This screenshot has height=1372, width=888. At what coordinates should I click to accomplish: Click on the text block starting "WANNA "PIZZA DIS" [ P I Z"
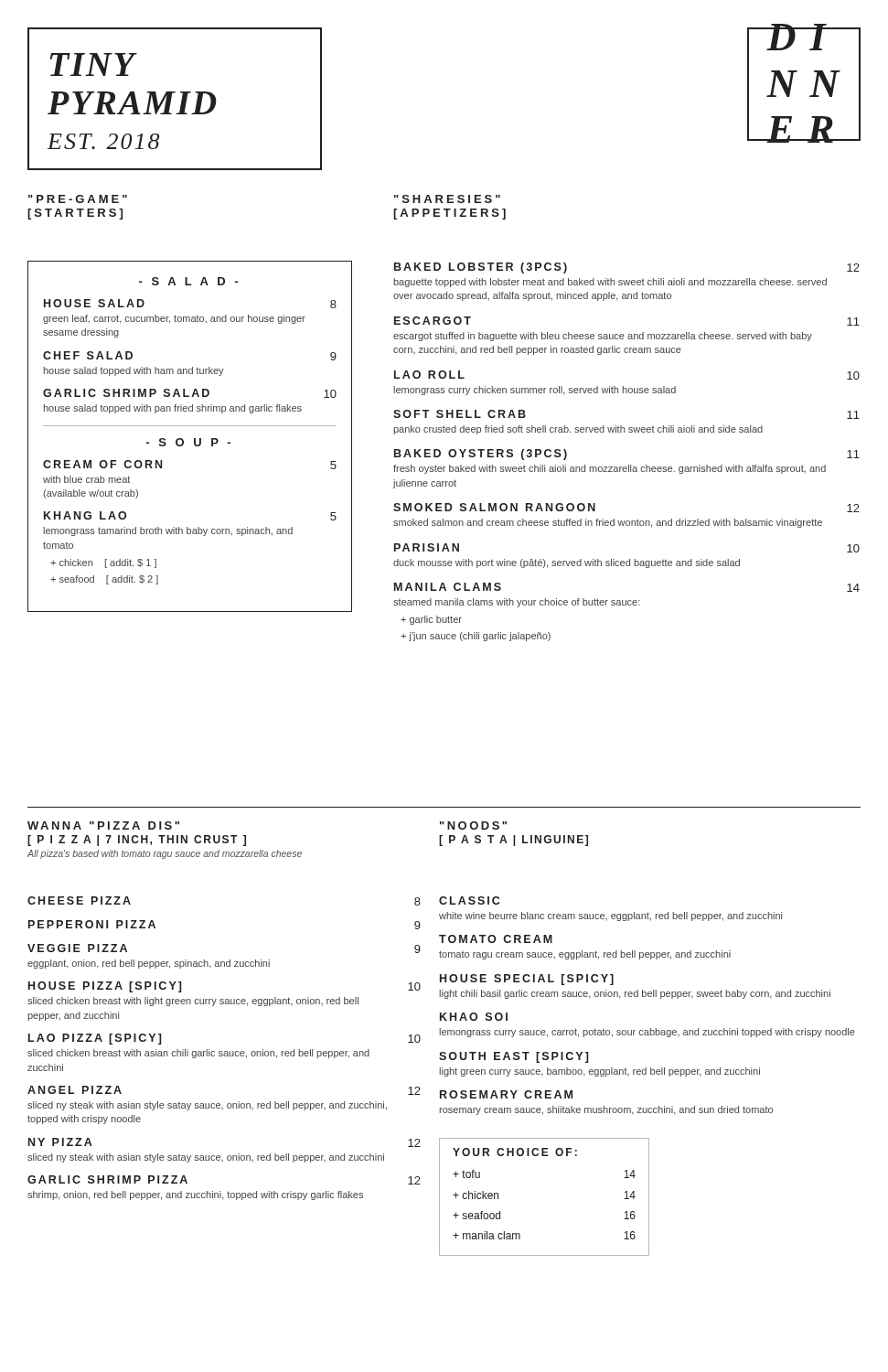[x=206, y=839]
